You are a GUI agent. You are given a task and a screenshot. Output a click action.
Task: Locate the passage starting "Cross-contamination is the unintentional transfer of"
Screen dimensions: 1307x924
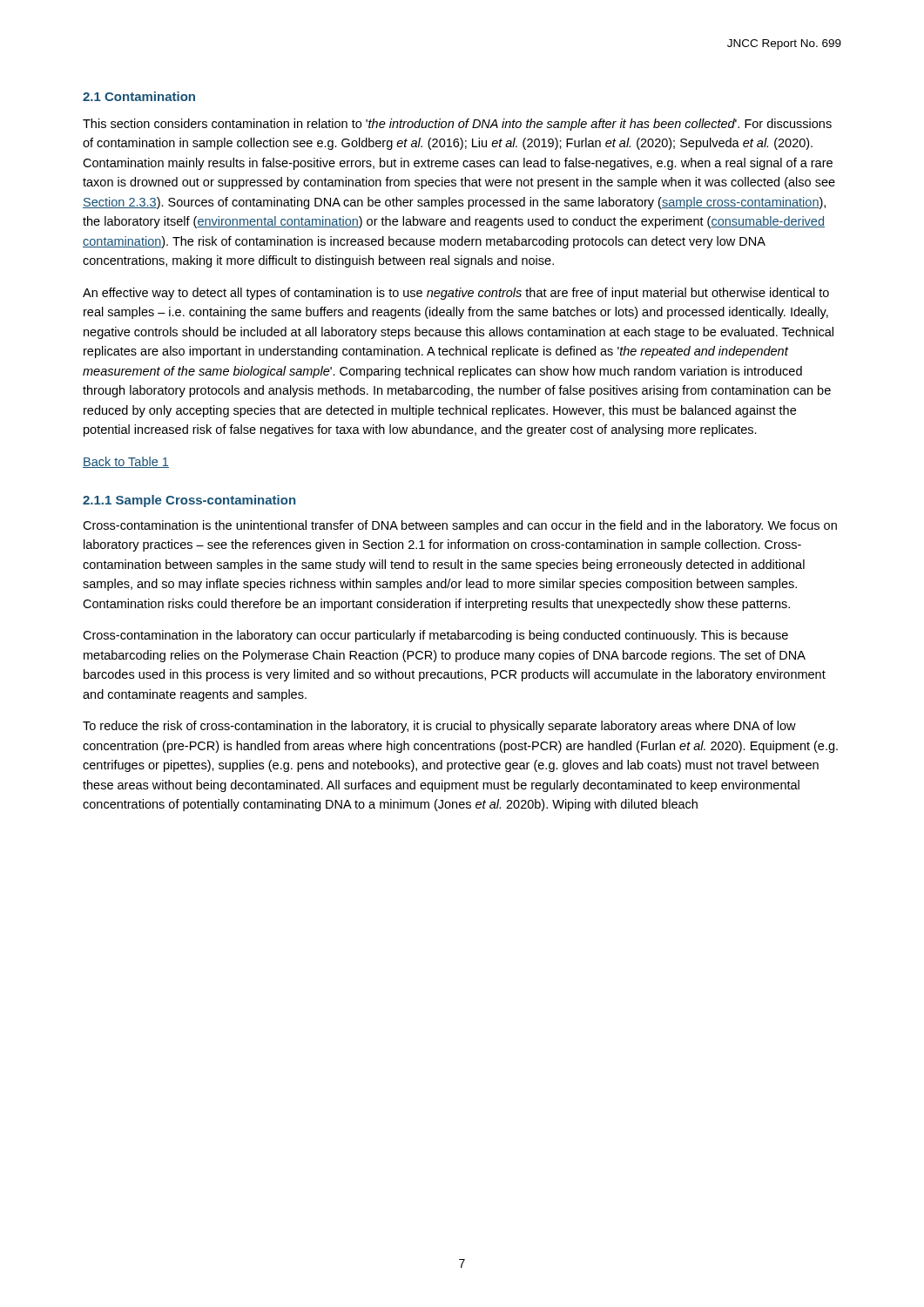coord(460,564)
